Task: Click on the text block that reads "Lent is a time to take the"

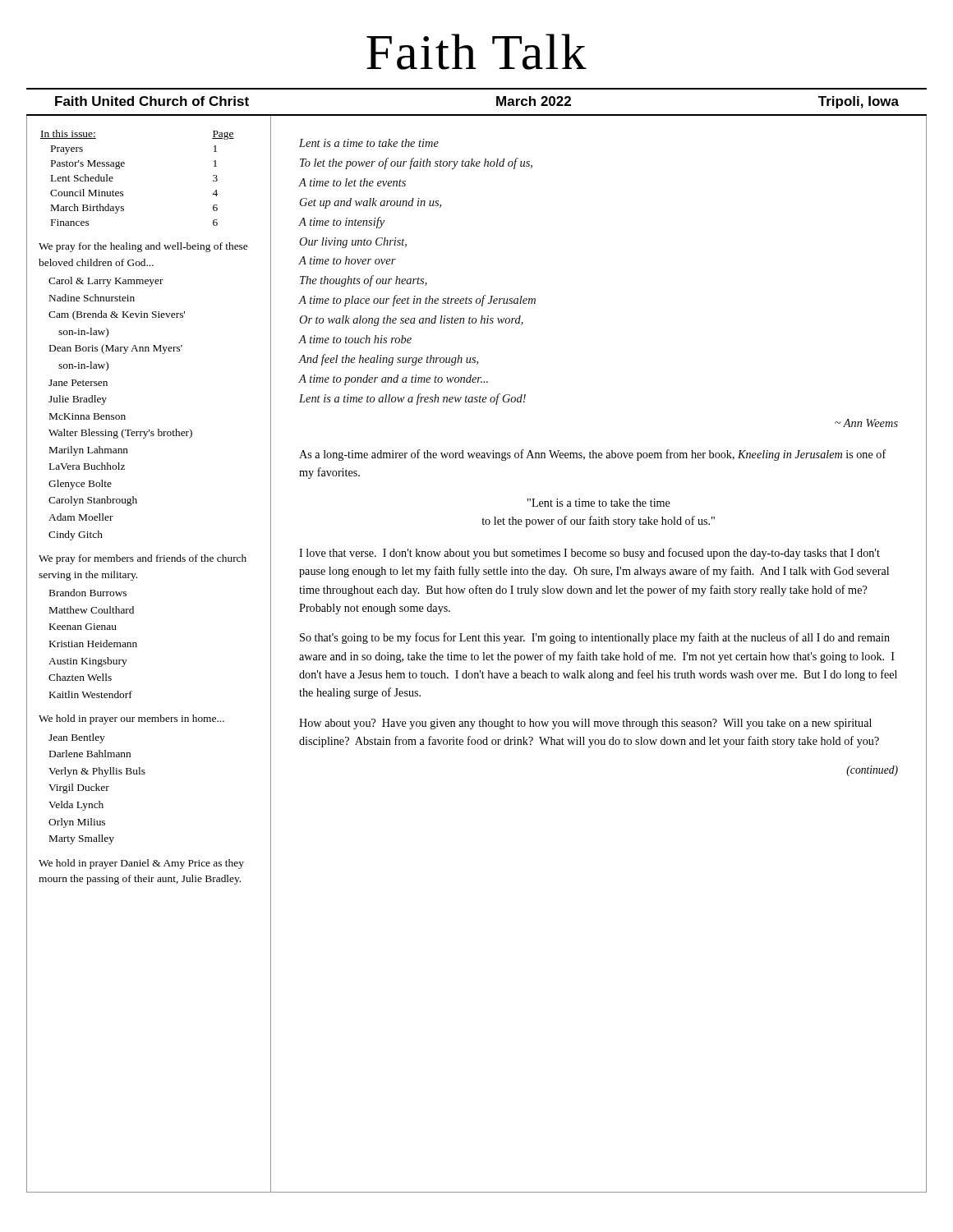Action: point(369,143)
